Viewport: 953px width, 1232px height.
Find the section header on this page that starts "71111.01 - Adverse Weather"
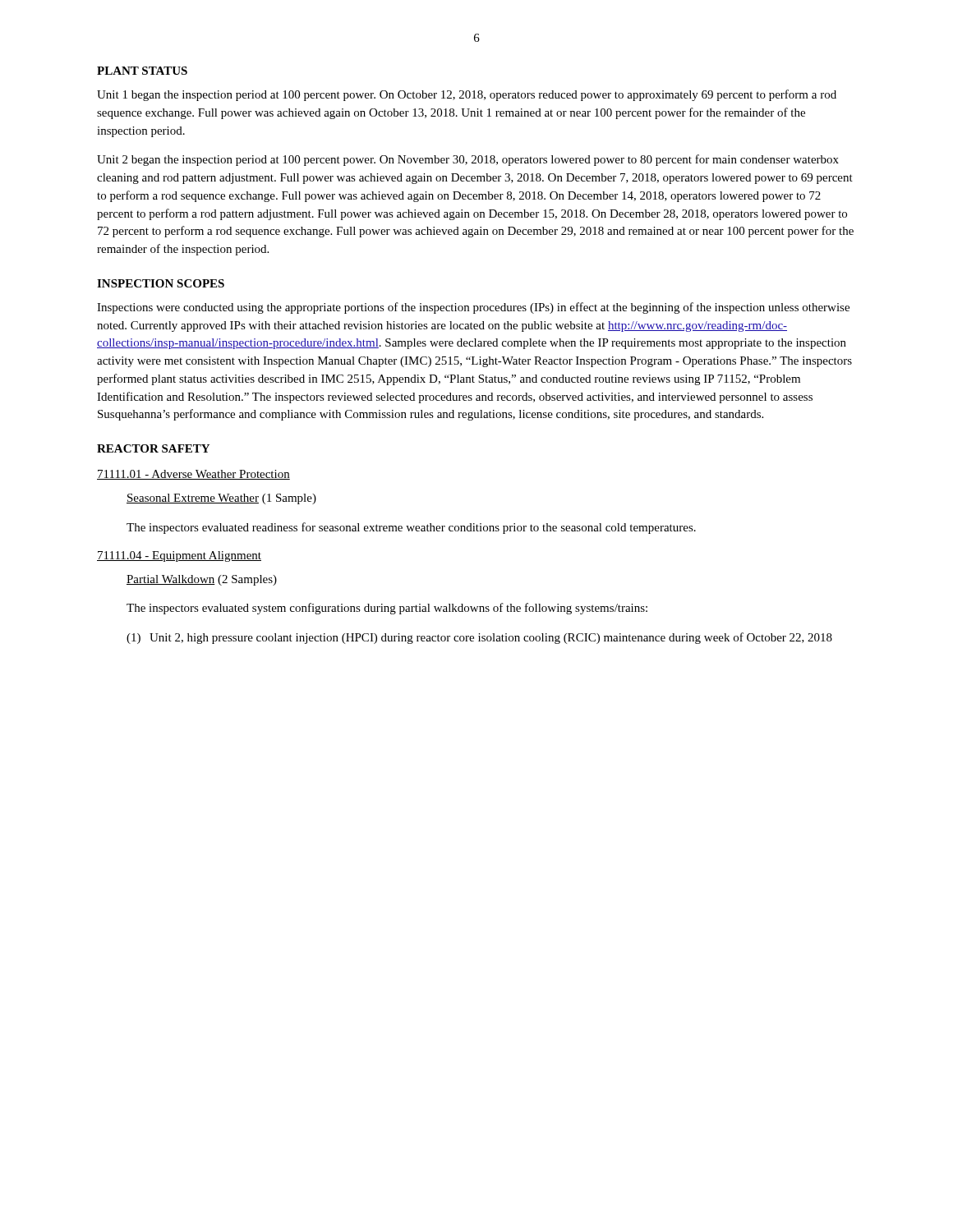point(193,474)
